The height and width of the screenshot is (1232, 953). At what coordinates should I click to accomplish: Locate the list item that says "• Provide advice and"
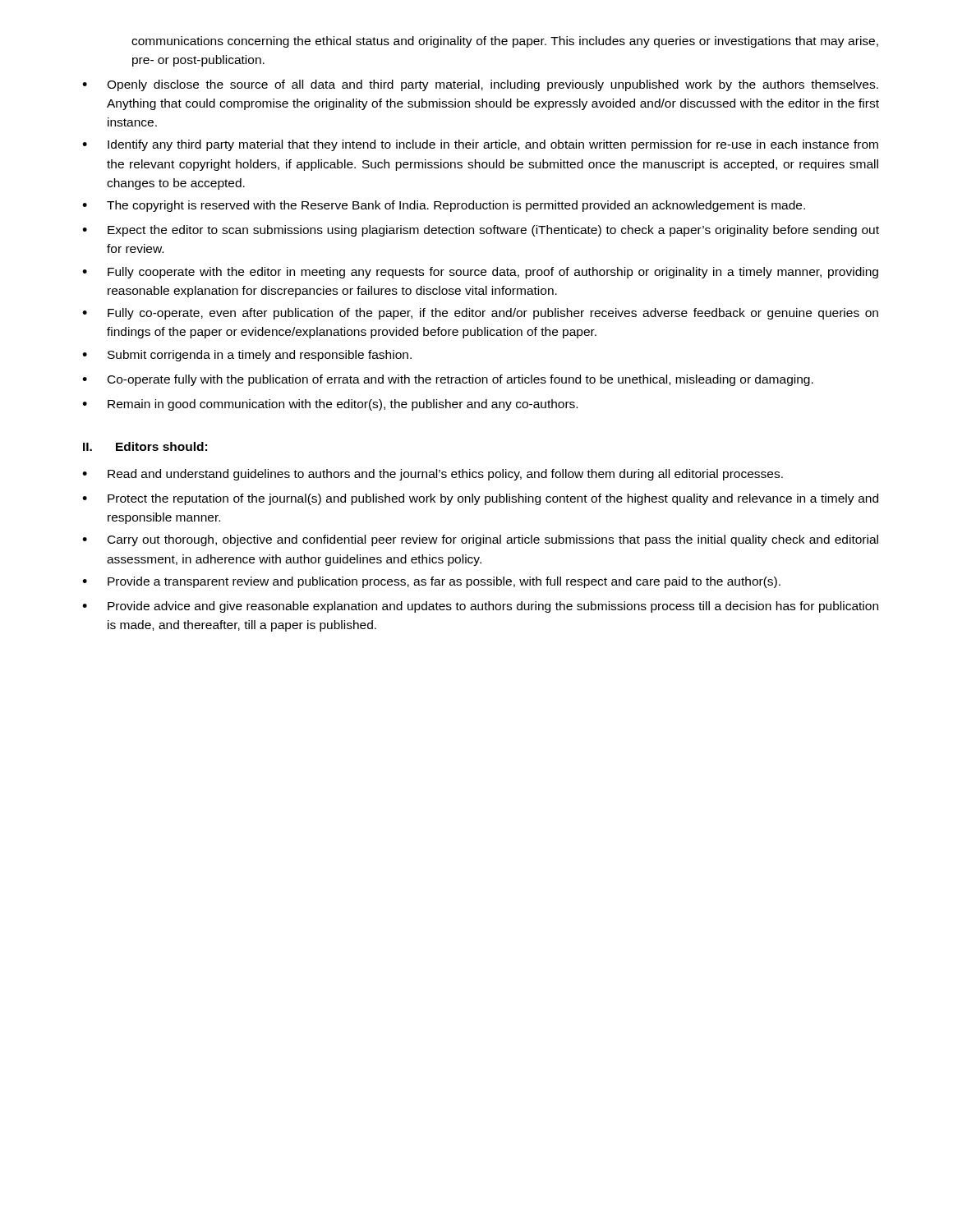tap(481, 615)
